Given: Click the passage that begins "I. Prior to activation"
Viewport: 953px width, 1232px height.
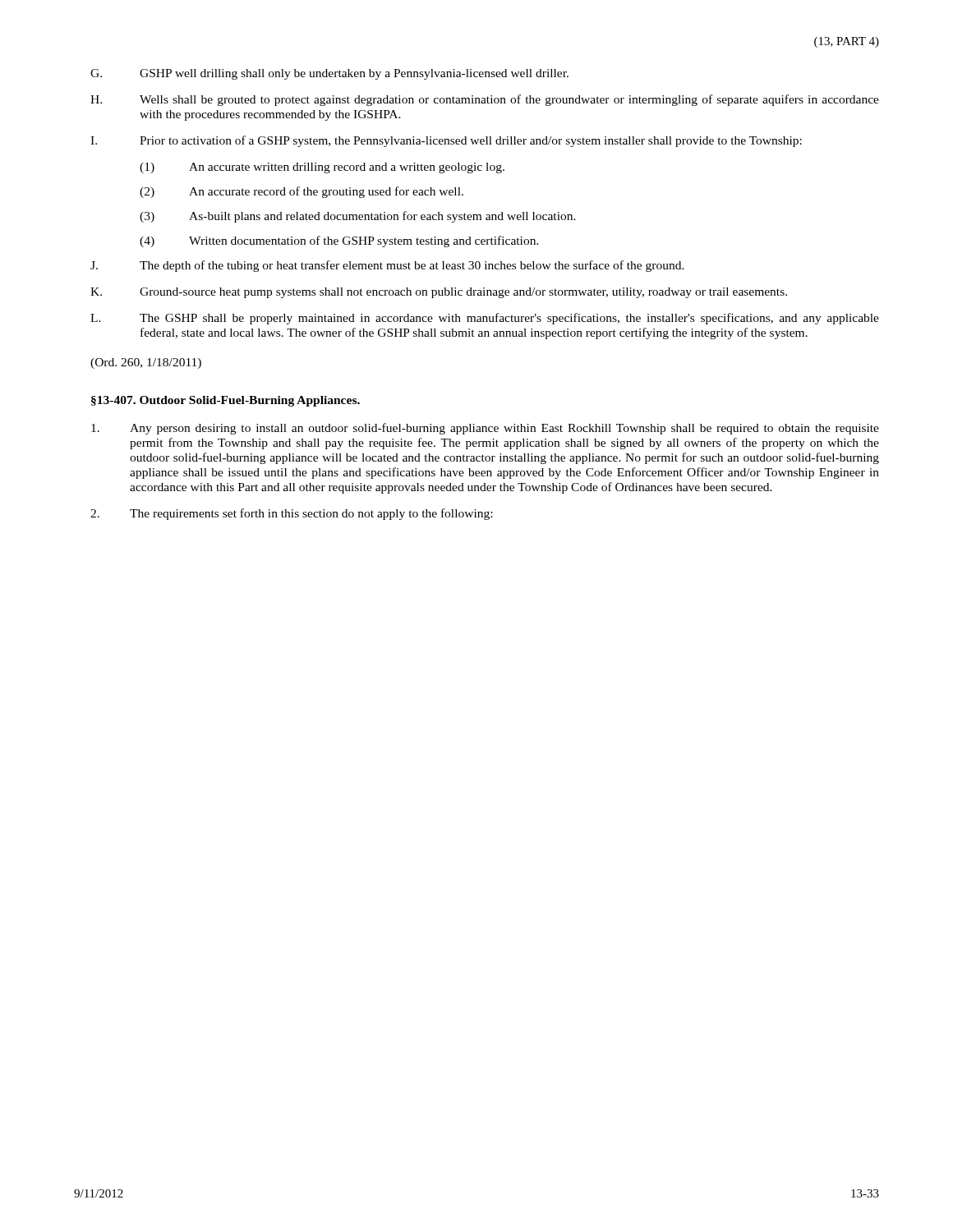Looking at the screenshot, I should click(x=485, y=140).
